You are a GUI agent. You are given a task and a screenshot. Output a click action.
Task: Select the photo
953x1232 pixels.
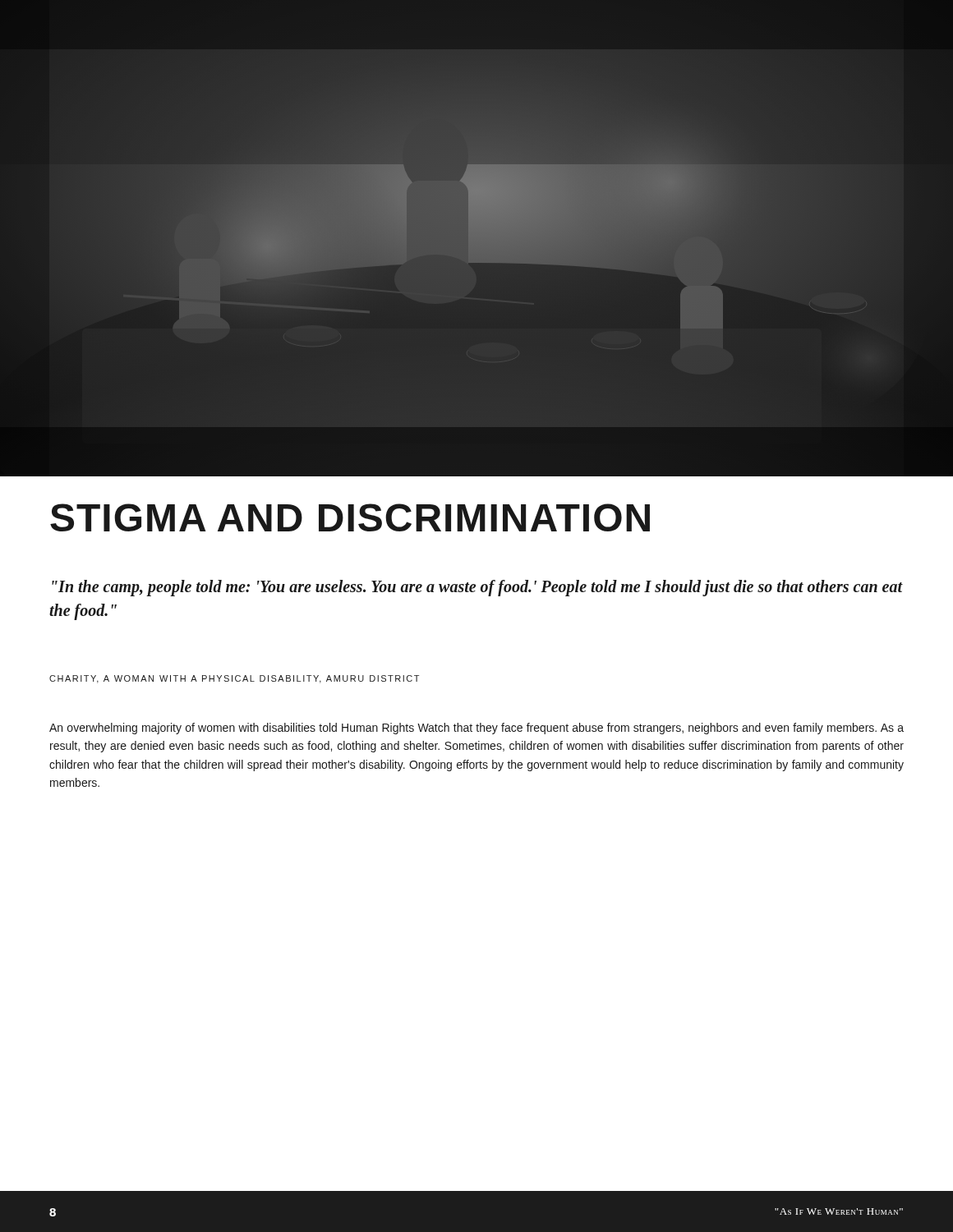pos(476,238)
